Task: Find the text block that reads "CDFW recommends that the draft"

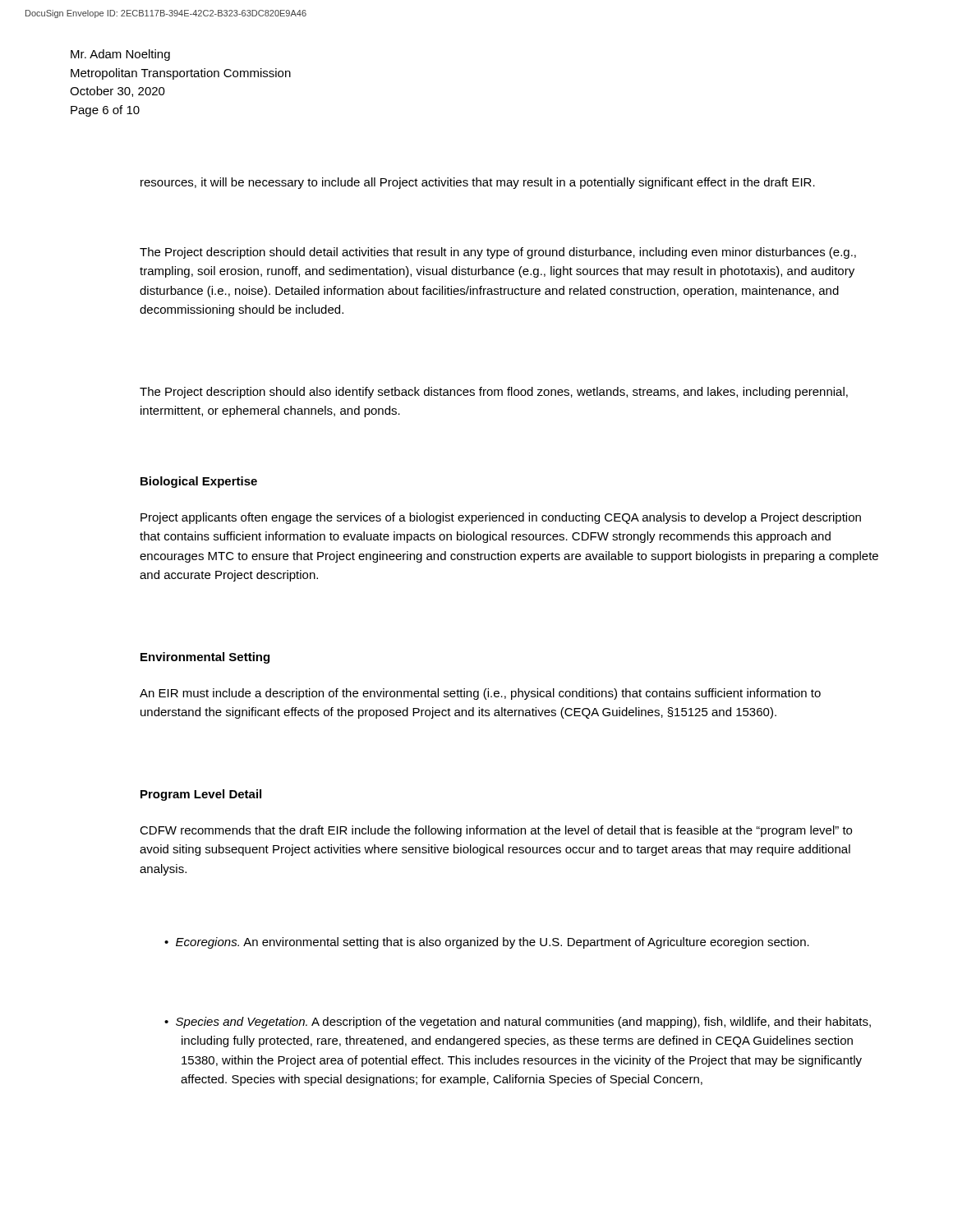Action: tap(496, 849)
